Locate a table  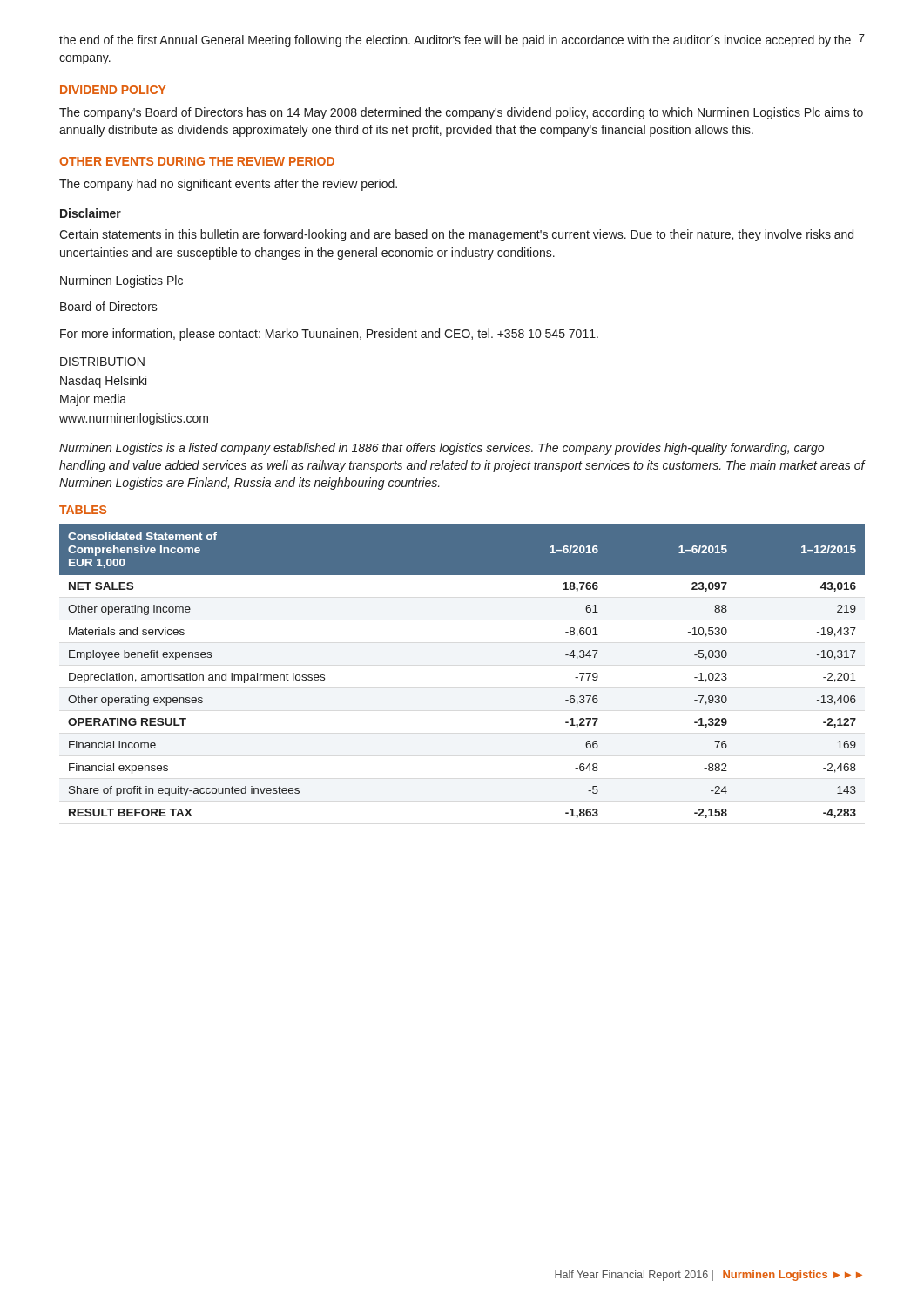pos(462,674)
